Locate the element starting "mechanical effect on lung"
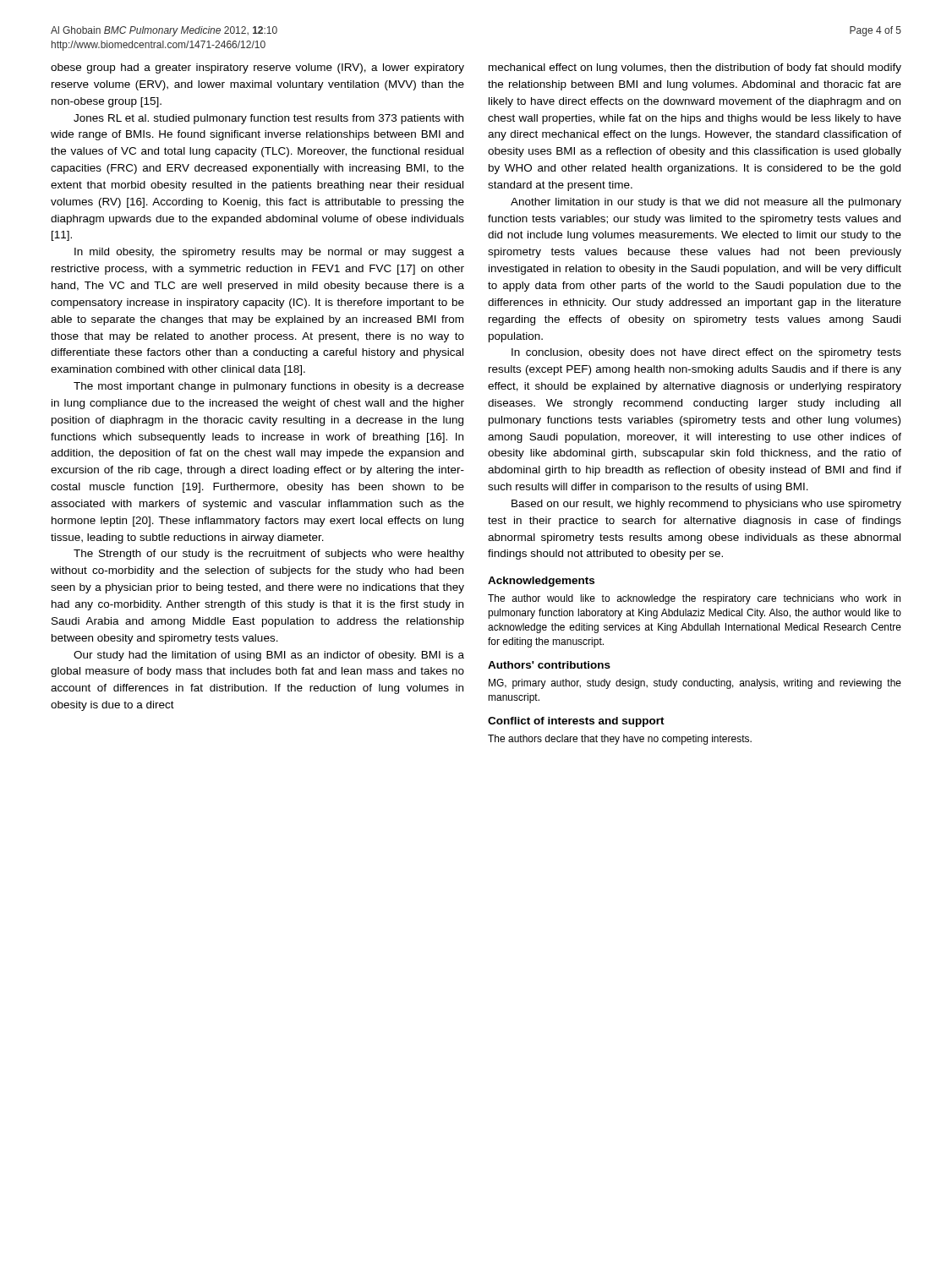The width and height of the screenshot is (952, 1268). pos(695,311)
